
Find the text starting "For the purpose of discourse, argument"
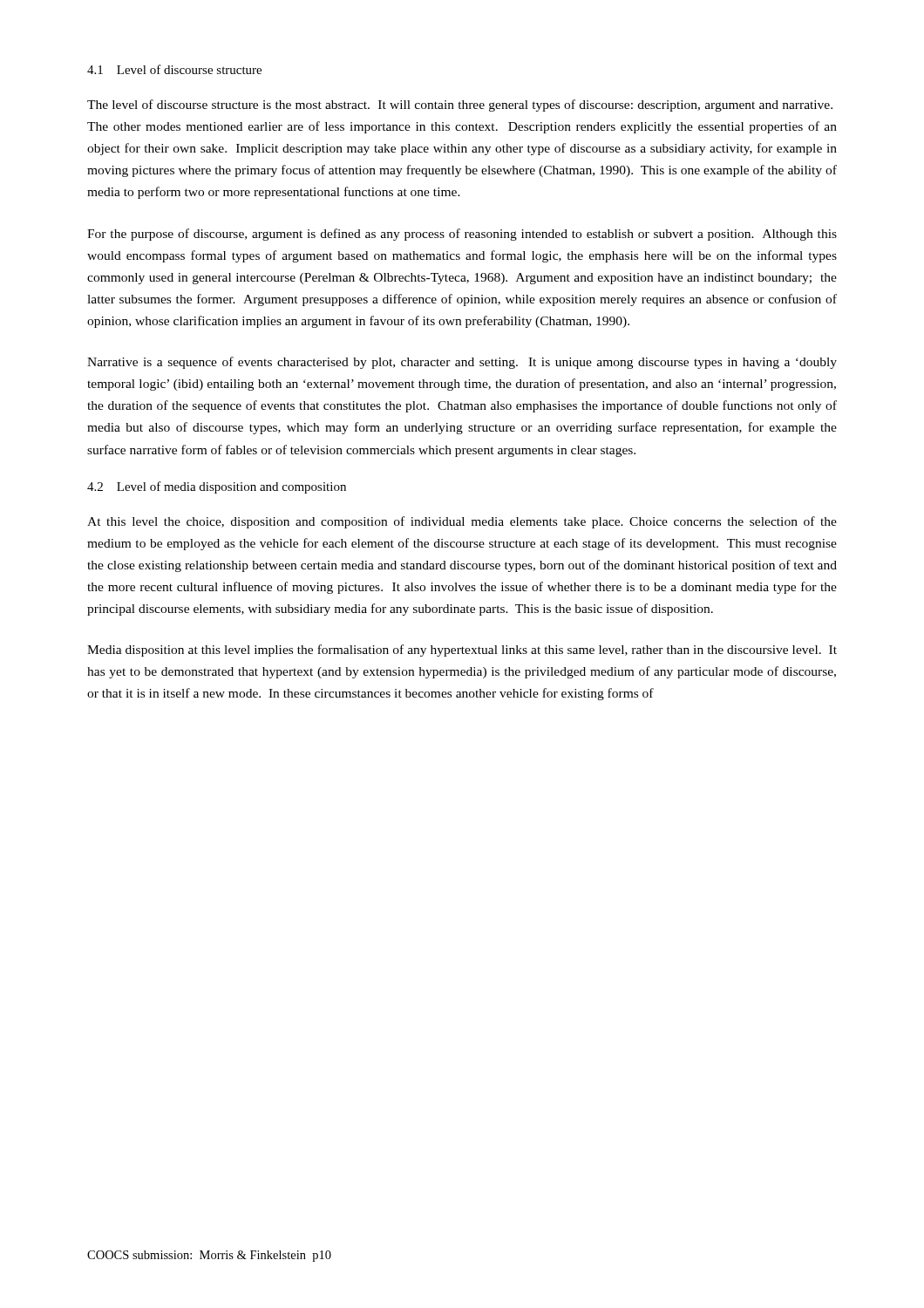pyautogui.click(x=462, y=277)
